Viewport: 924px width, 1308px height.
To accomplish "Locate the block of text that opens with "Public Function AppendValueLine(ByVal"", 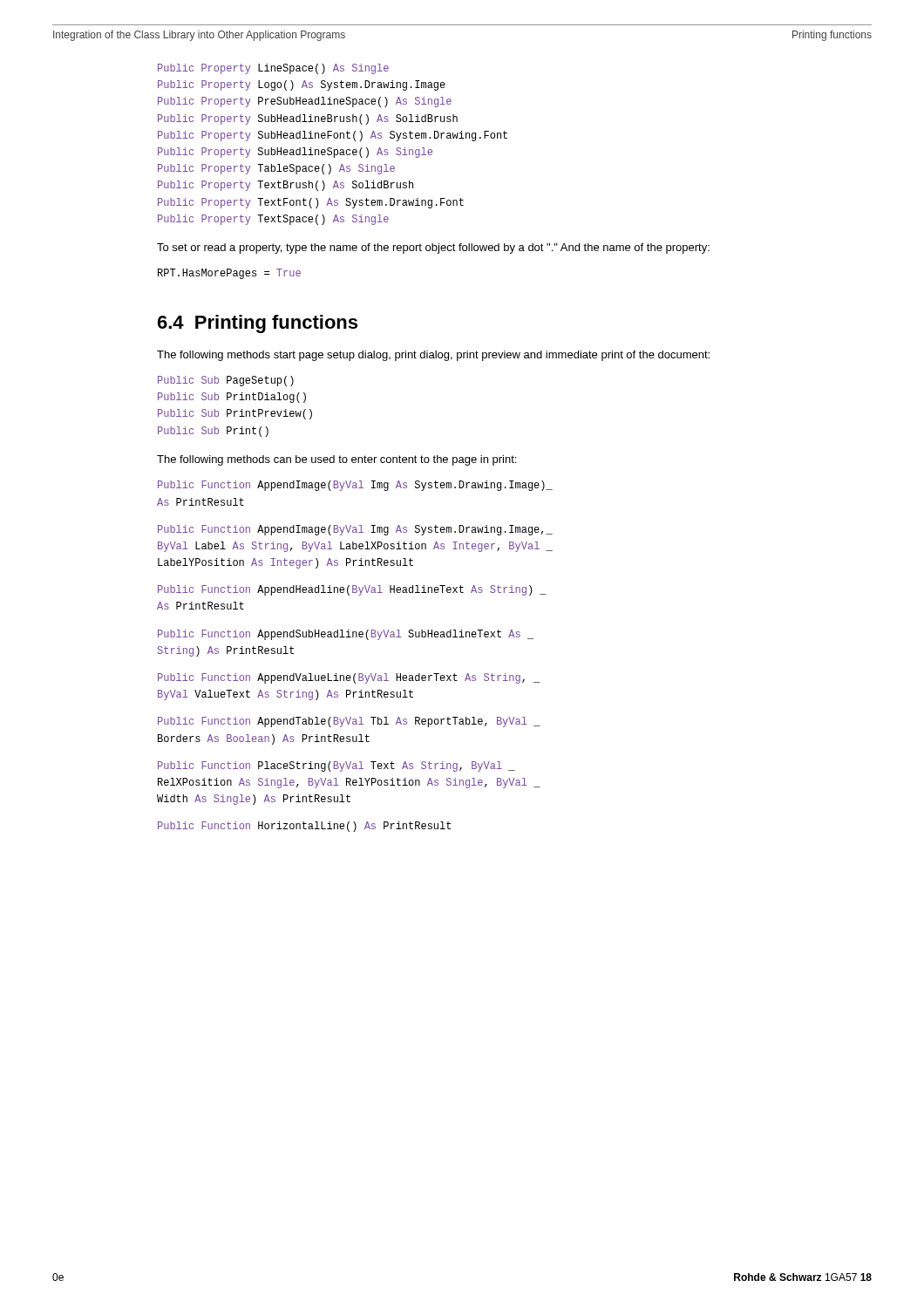I will (514, 687).
